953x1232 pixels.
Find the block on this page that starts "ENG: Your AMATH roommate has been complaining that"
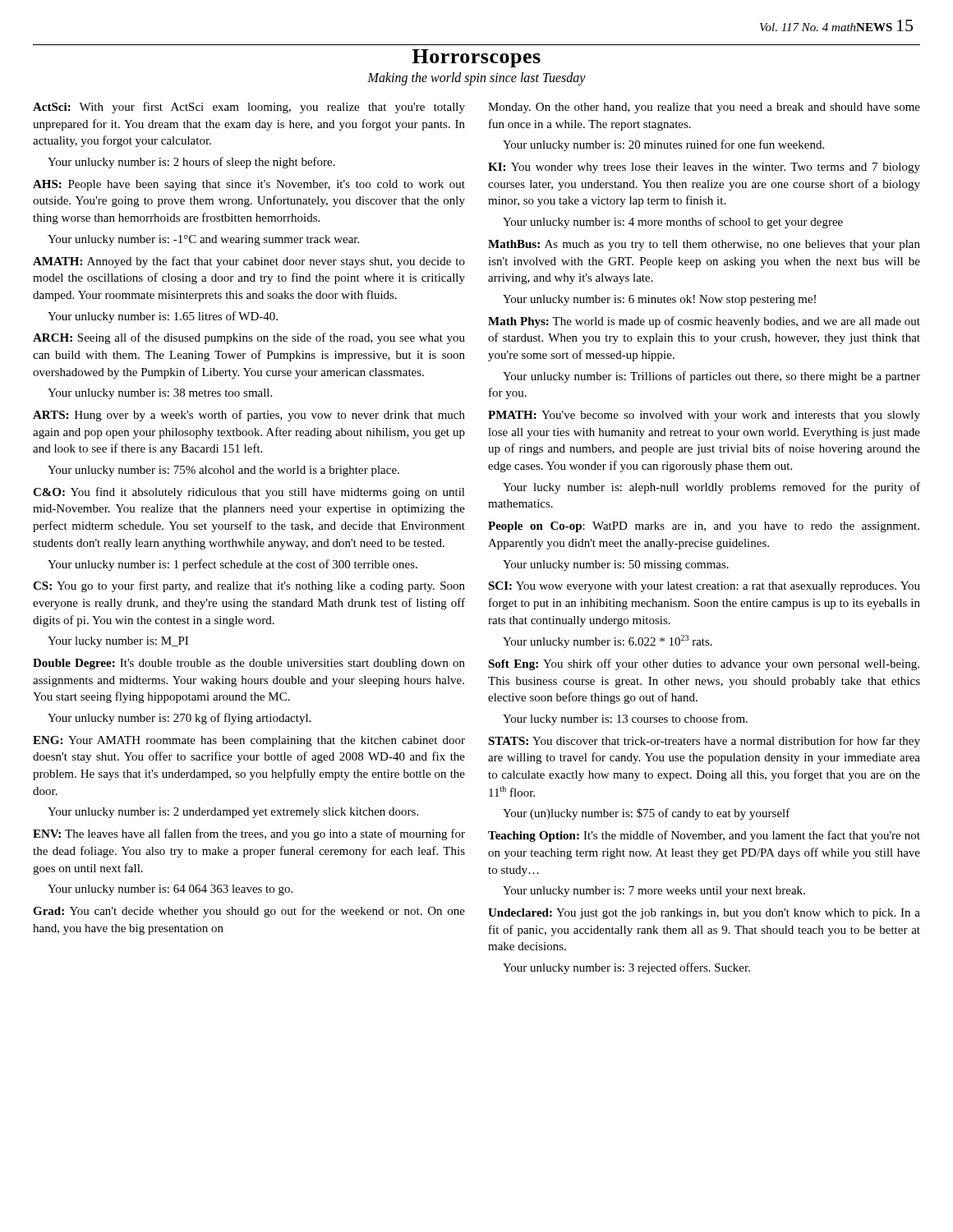click(x=249, y=776)
